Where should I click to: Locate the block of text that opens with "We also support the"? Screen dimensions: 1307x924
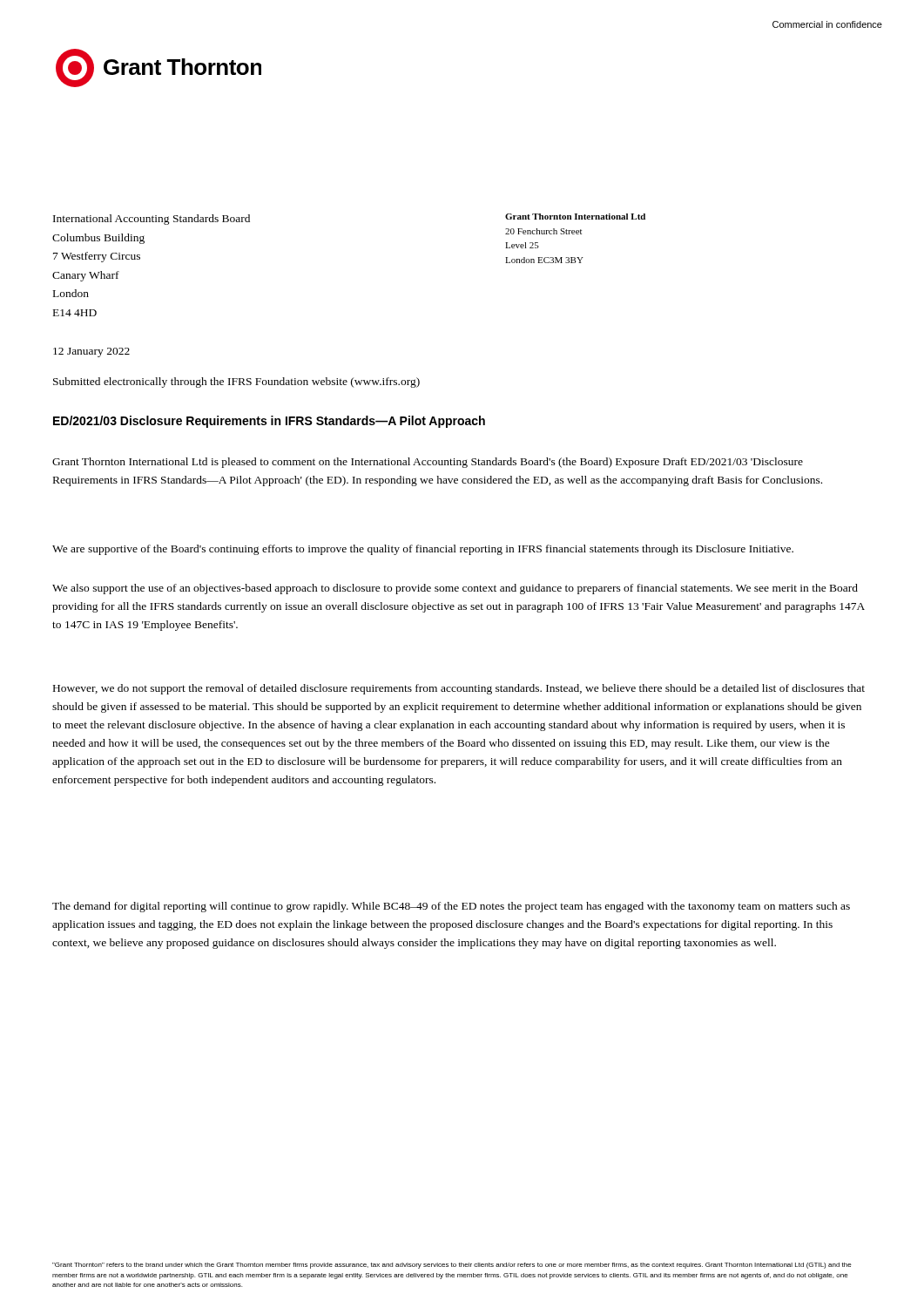tap(458, 606)
